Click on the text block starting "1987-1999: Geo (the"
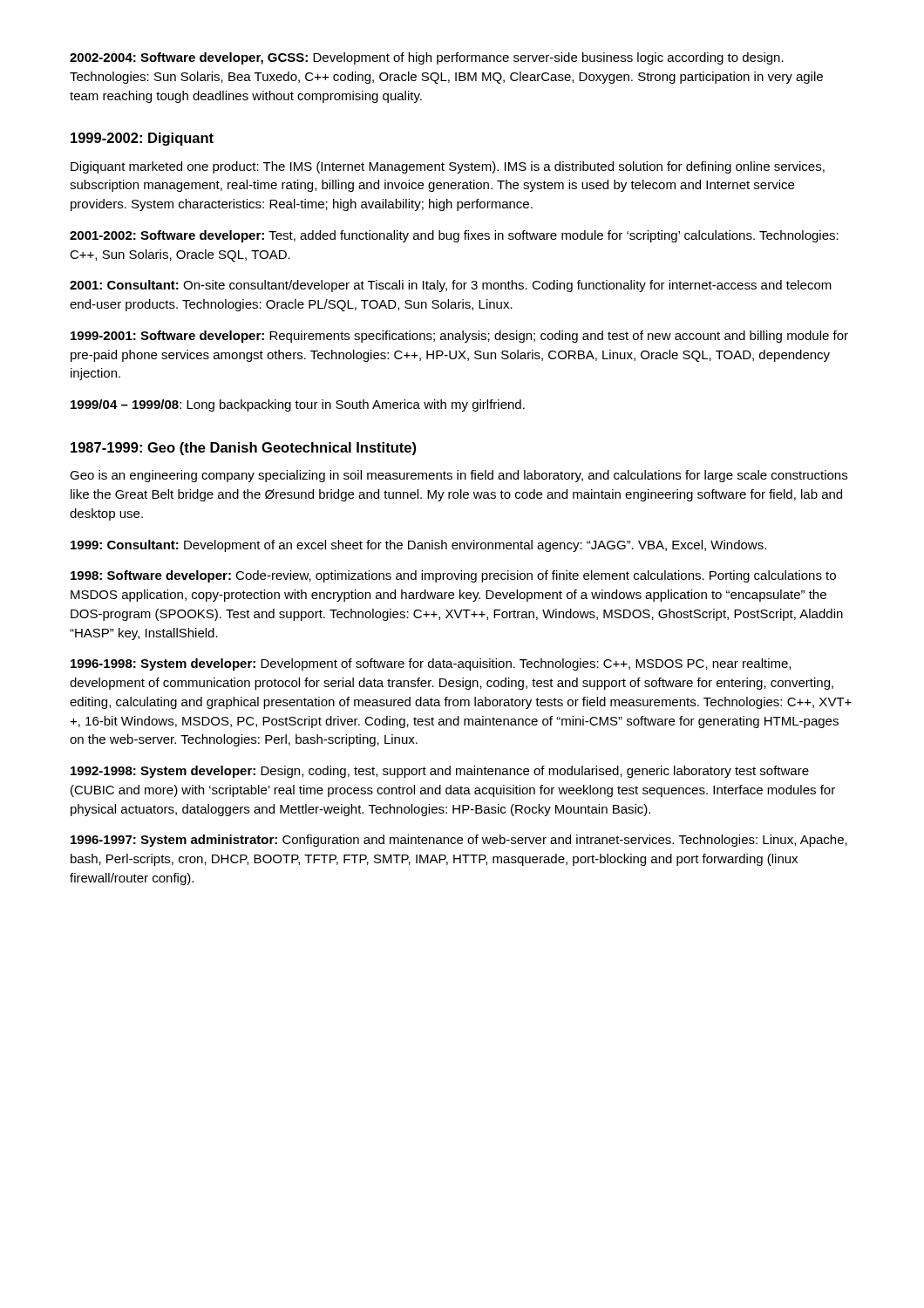924x1308 pixels. coord(243,447)
